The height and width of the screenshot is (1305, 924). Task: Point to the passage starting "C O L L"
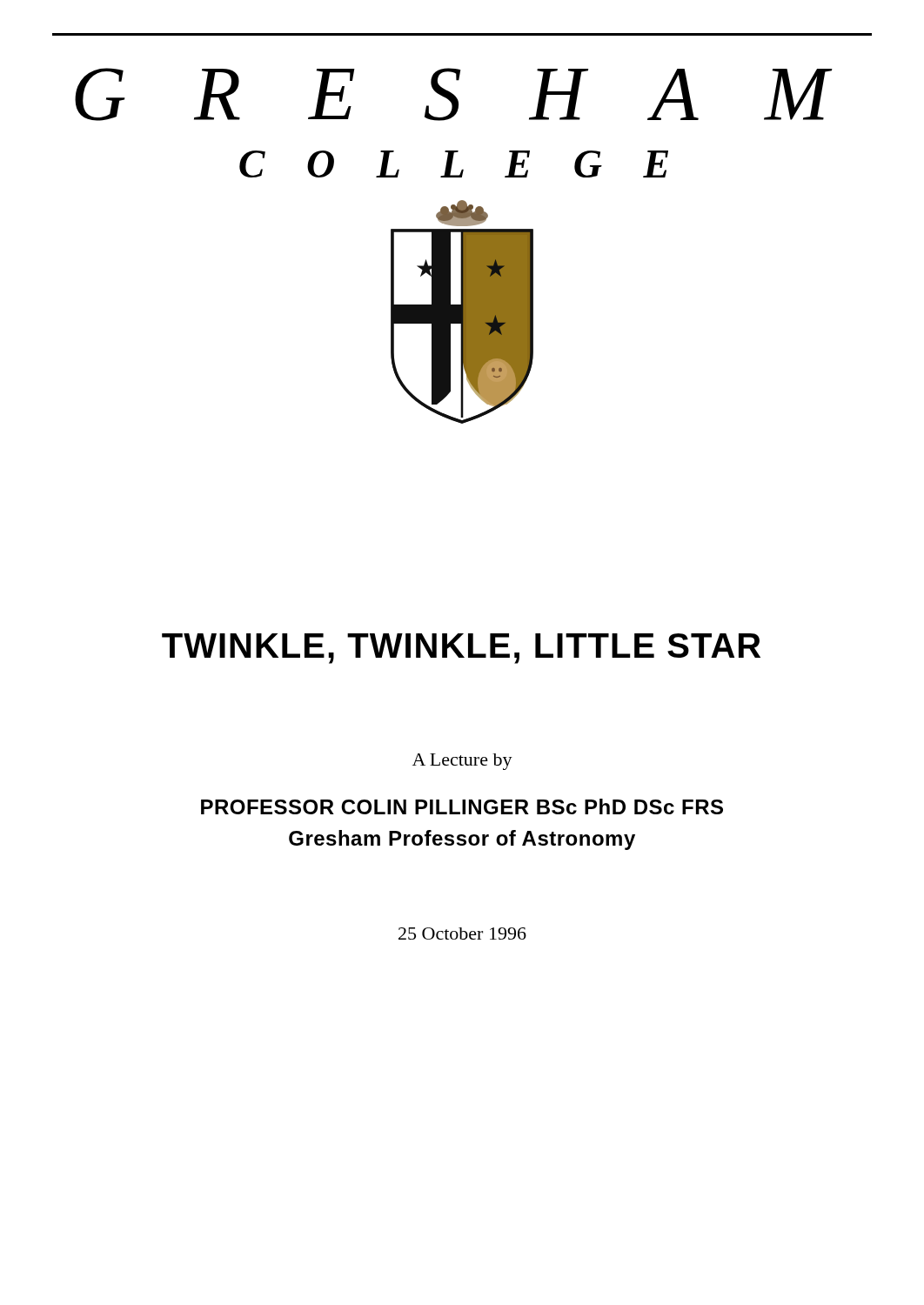point(462,164)
